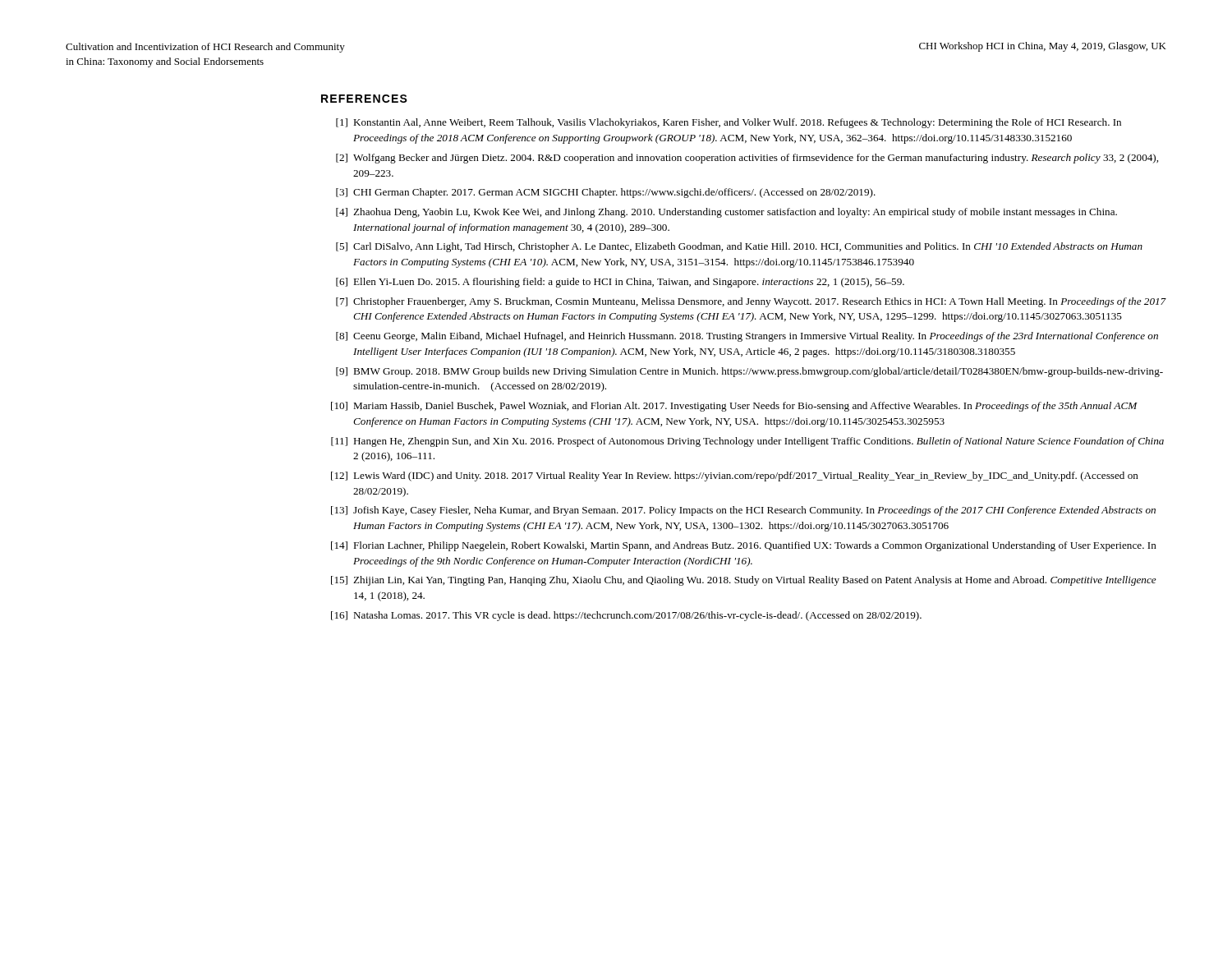Locate the block of text that opens with "[16] Natasha Lomas. 2017. This VR cycle is"
This screenshot has width=1232, height=953.
pyautogui.click(x=743, y=616)
